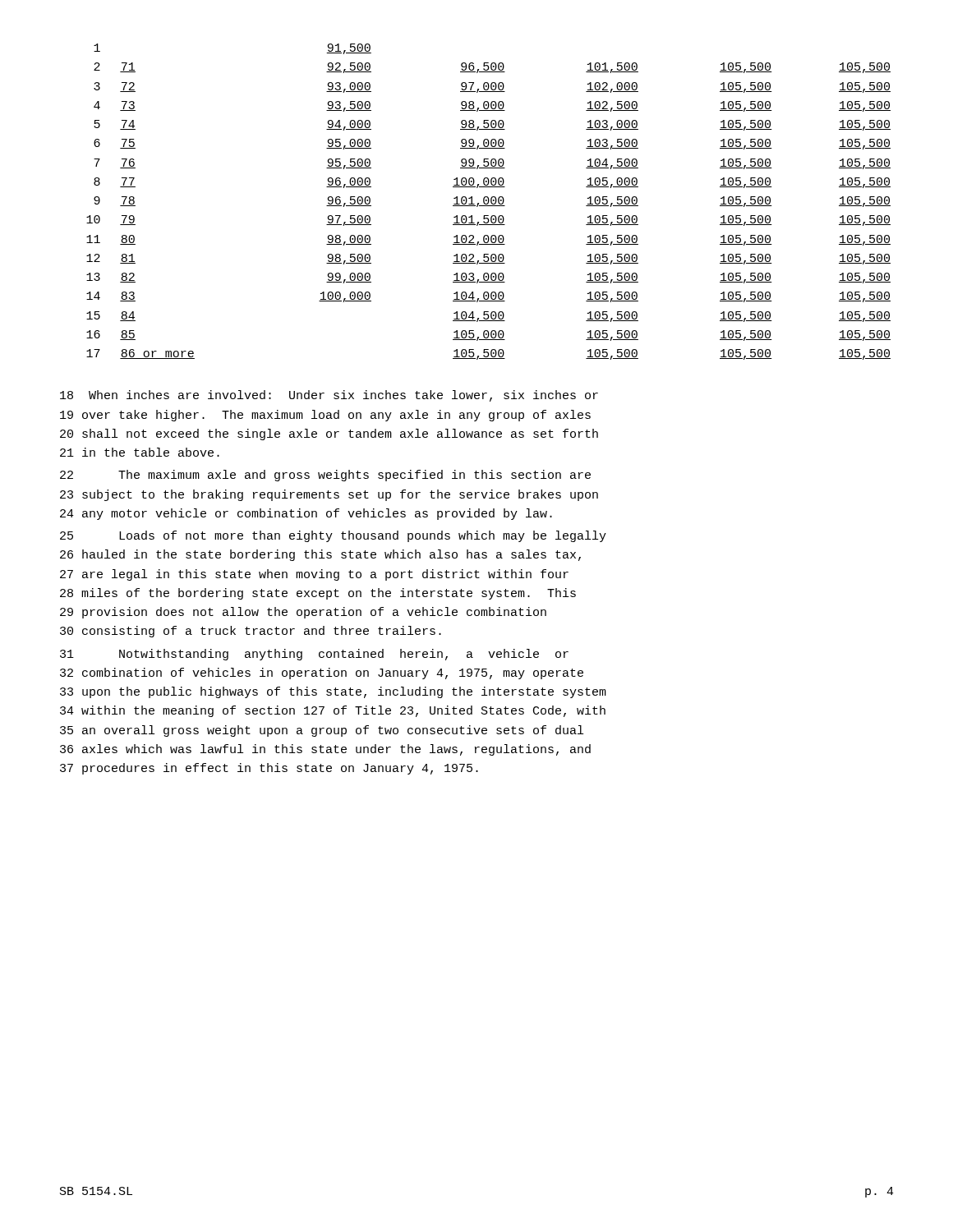Click on the text block that says "25 Loads of not more"
Image resolution: width=953 pixels, height=1232 pixels.
point(476,585)
